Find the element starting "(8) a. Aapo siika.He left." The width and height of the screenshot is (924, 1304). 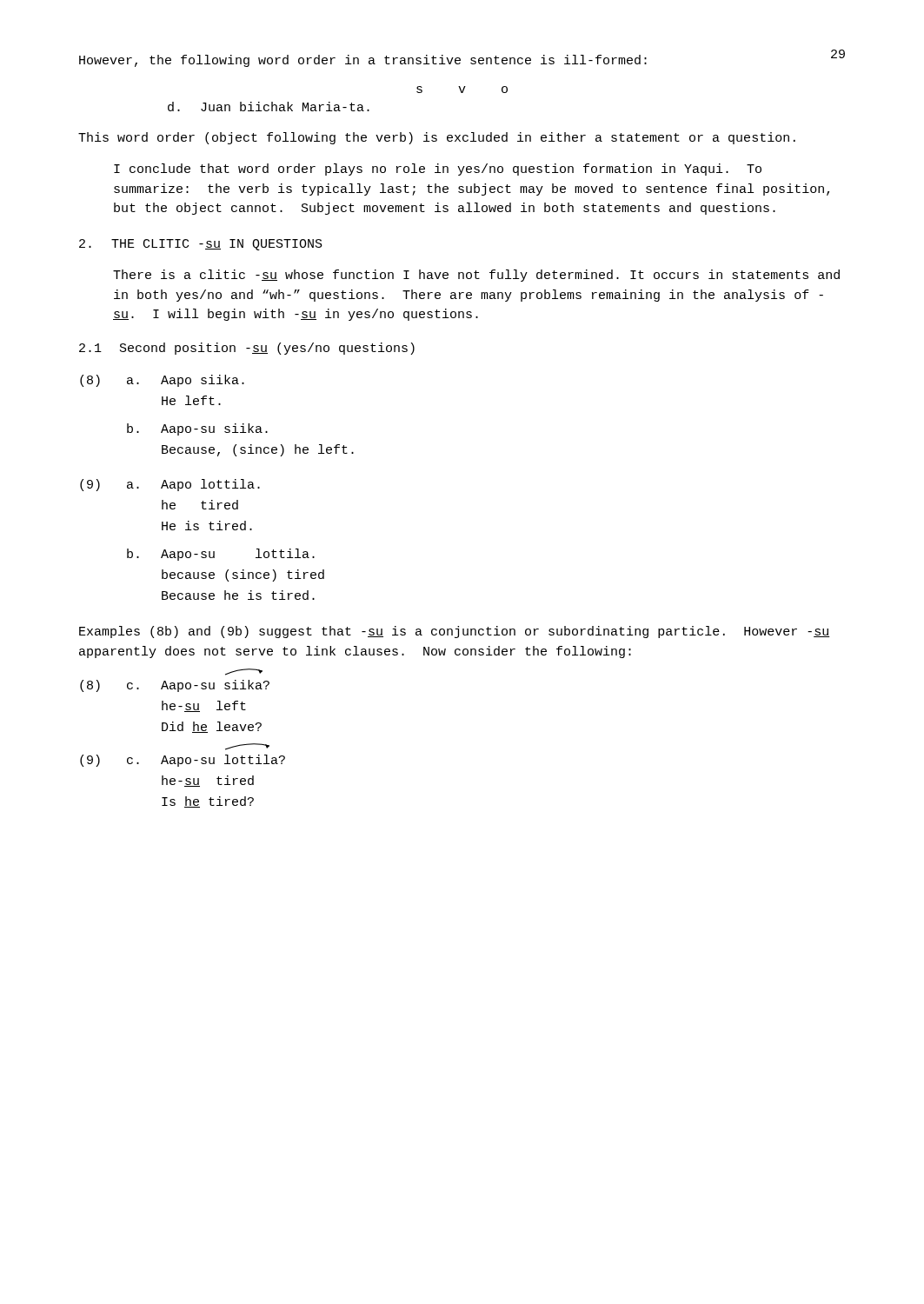163,392
